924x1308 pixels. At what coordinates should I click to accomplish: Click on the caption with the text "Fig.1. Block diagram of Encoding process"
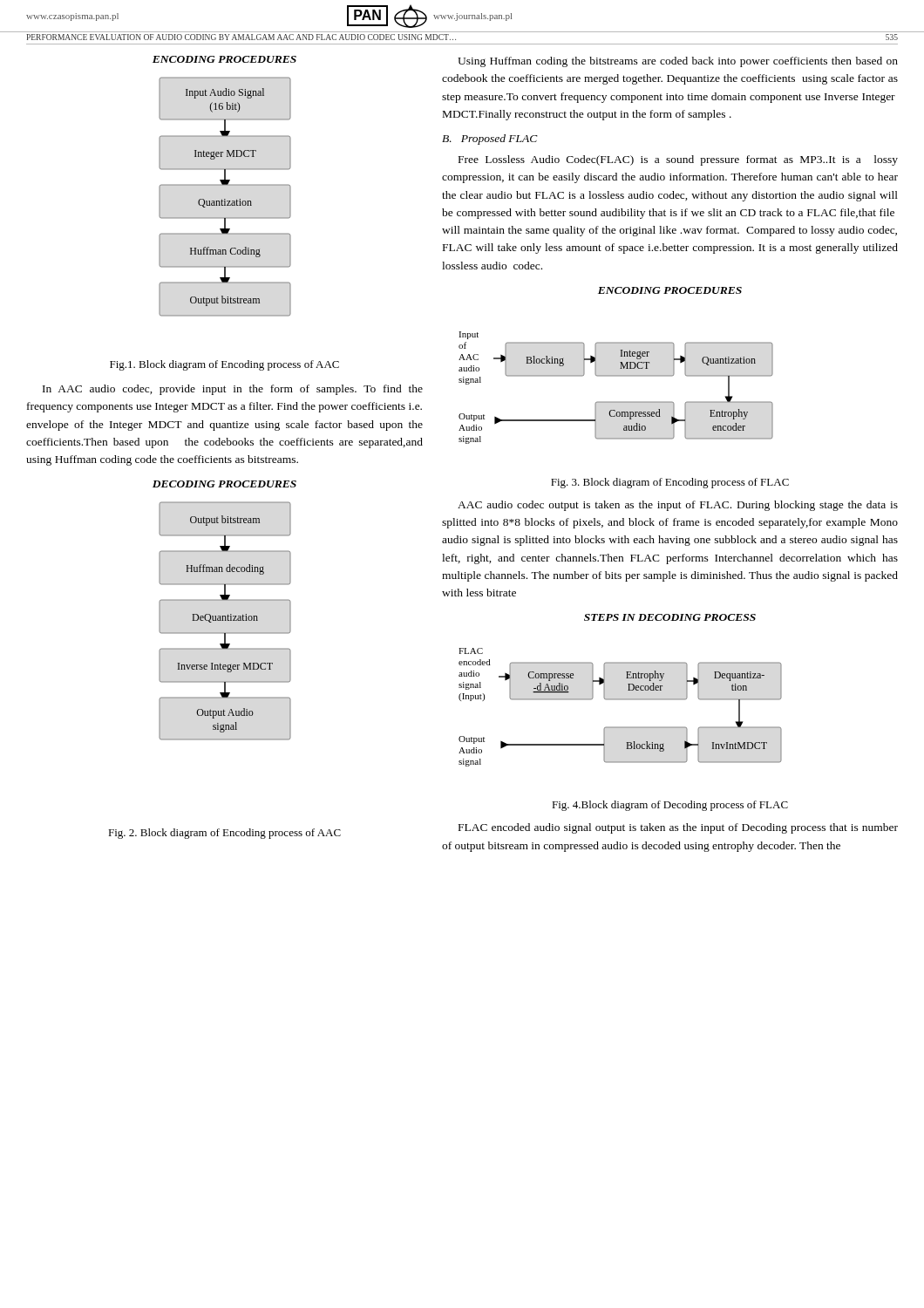click(224, 364)
